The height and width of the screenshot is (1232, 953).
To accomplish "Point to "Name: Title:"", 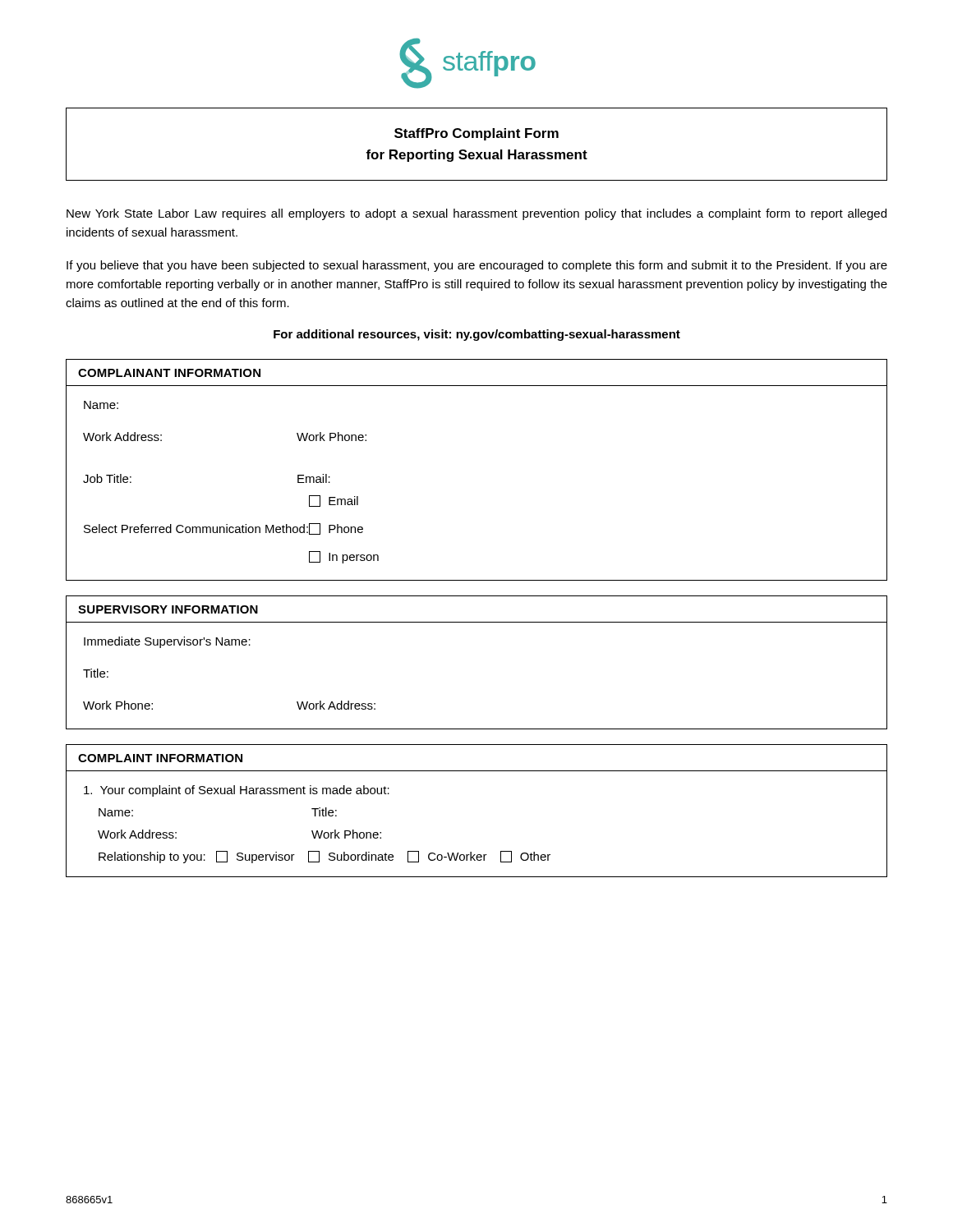I will coord(119,812).
